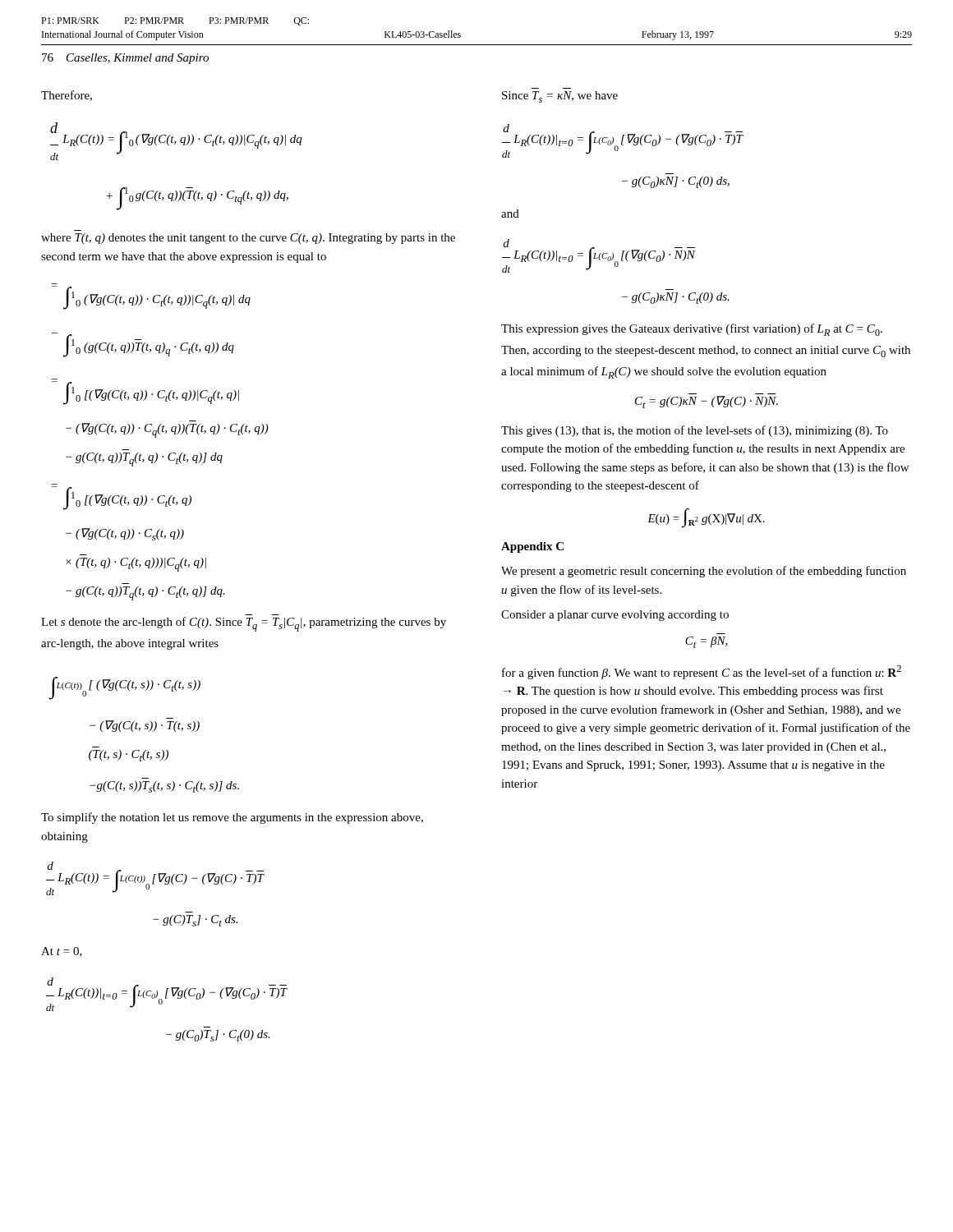The width and height of the screenshot is (953, 1232).
Task: Navigate to the text block starting "d dt LR(C(t))|t=0 = ∫L(C0)0 [(∇g(C0) ·"
Action: click(x=616, y=271)
